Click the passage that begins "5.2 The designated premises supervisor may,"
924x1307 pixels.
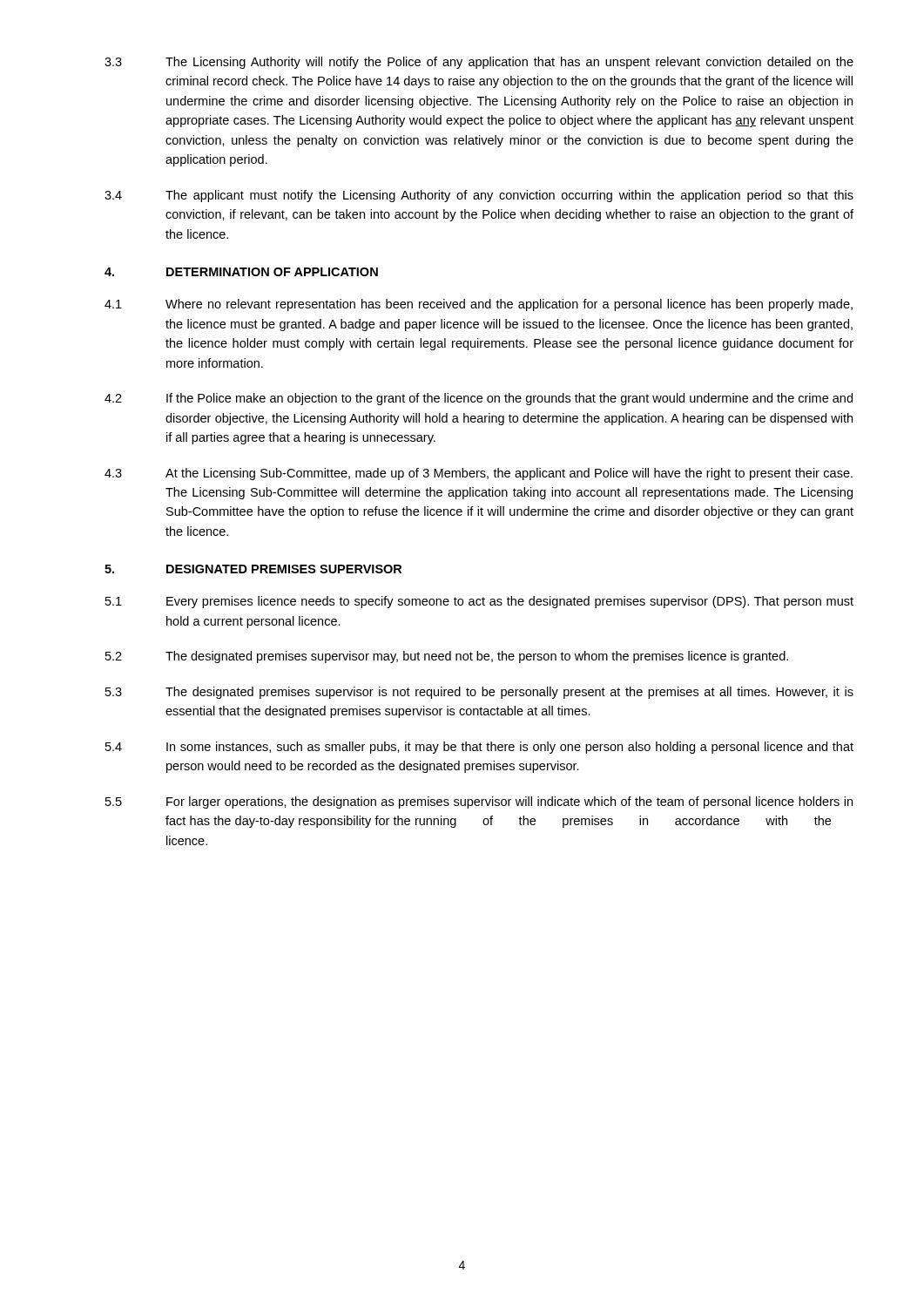(x=479, y=657)
